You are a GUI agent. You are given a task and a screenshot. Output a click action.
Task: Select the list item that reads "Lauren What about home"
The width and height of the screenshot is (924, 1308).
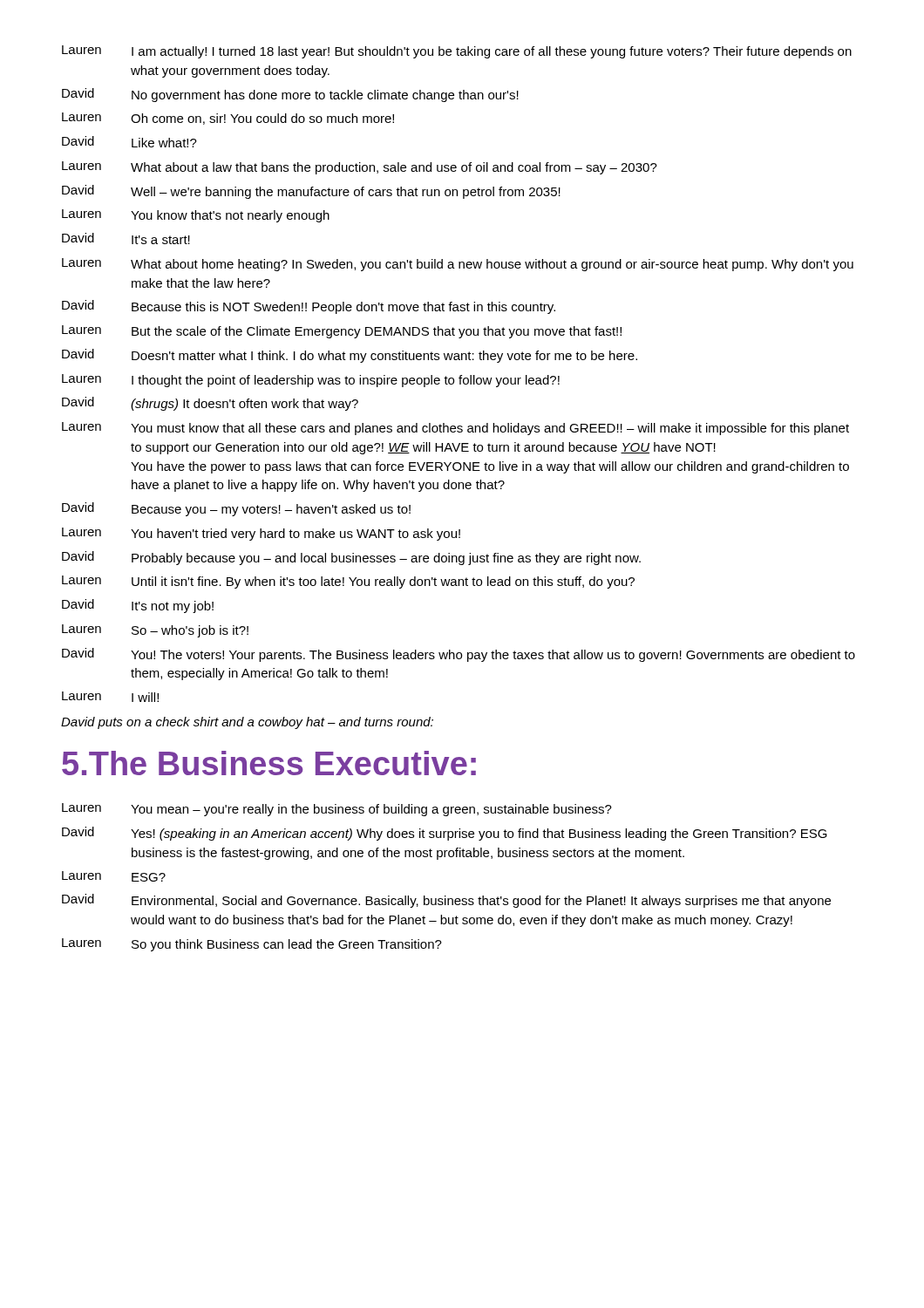point(462,273)
